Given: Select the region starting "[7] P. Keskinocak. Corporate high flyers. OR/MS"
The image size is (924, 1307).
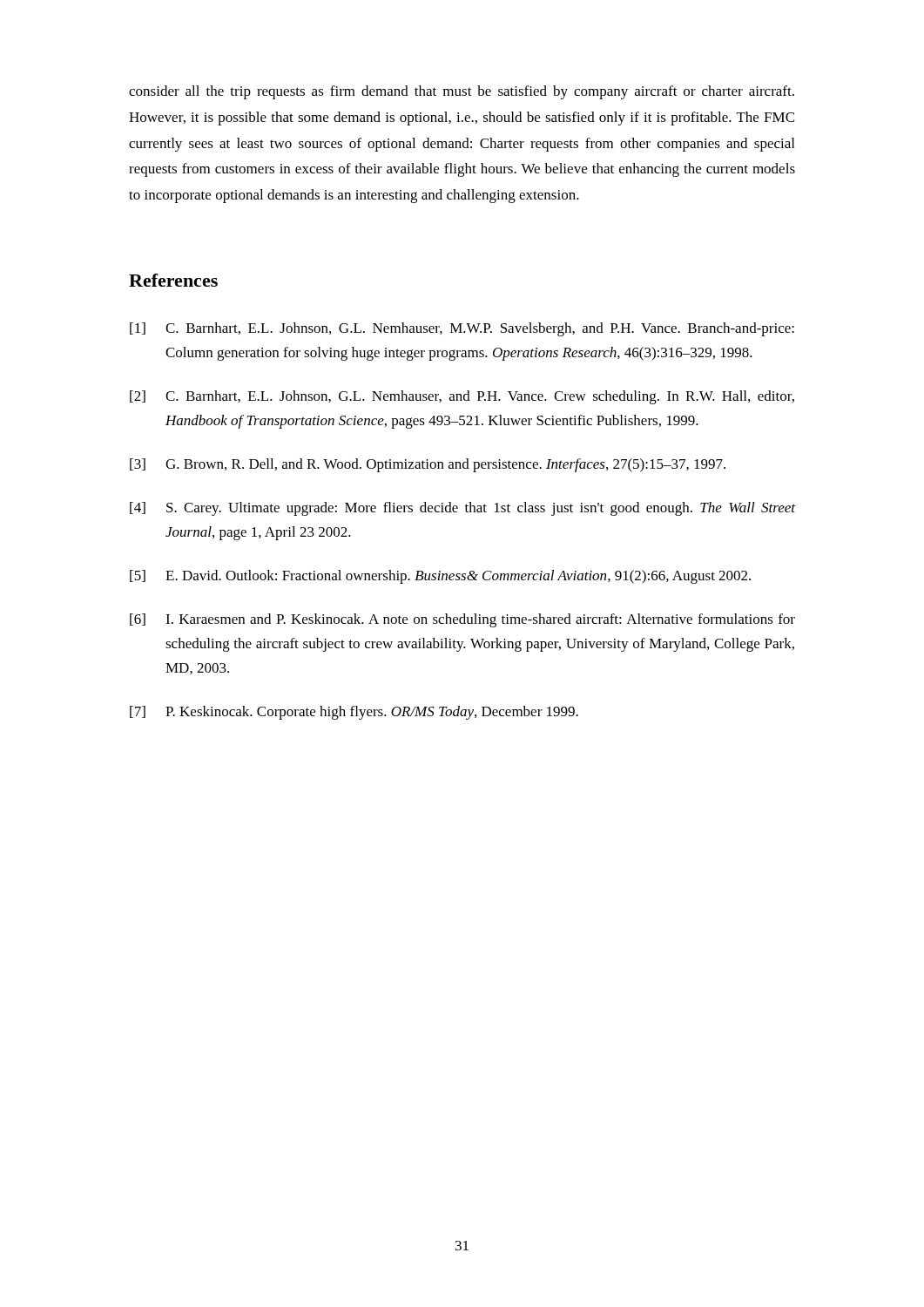Looking at the screenshot, I should click(x=462, y=712).
